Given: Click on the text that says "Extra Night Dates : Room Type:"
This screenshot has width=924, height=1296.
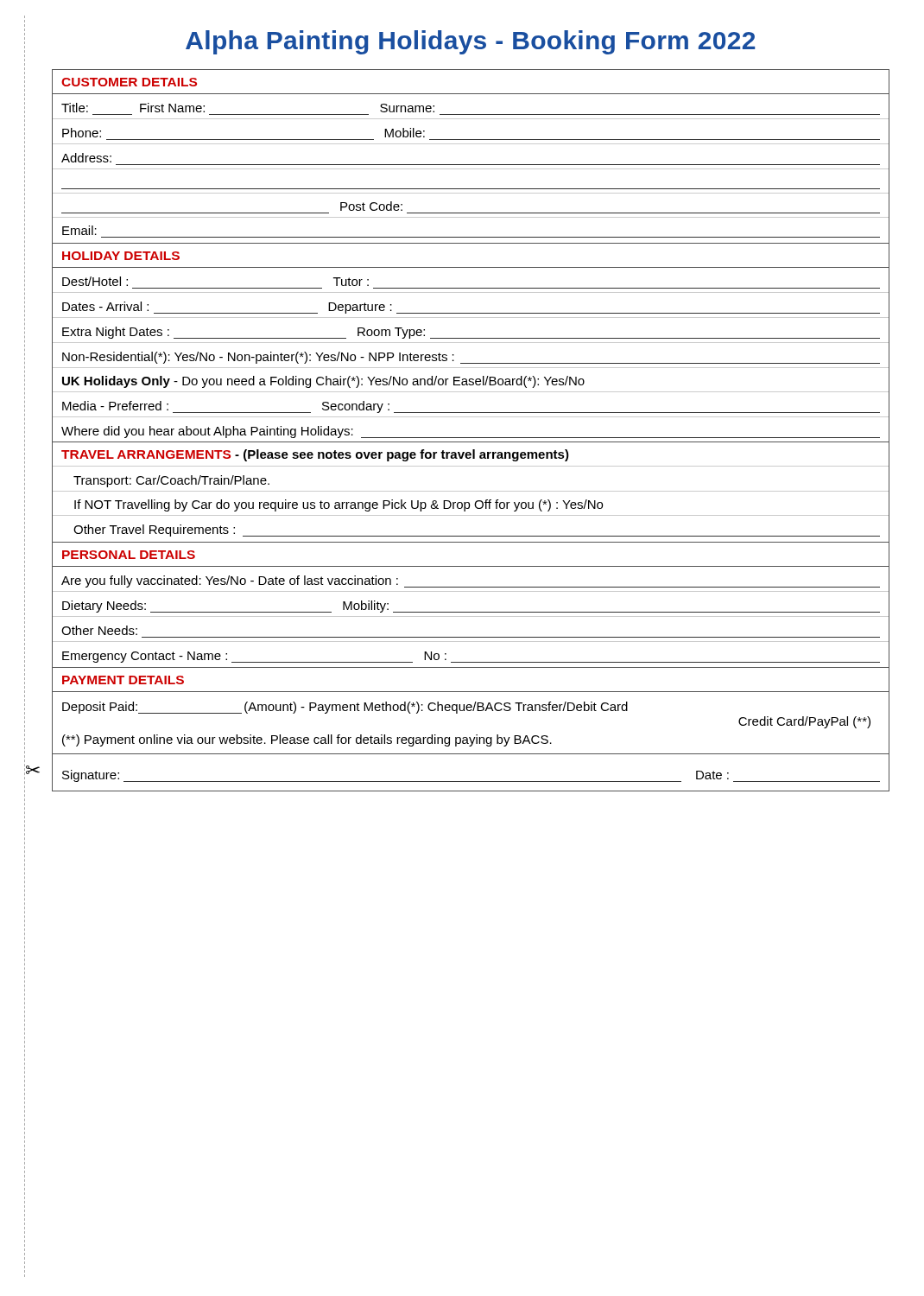Looking at the screenshot, I should pyautogui.click(x=471, y=331).
